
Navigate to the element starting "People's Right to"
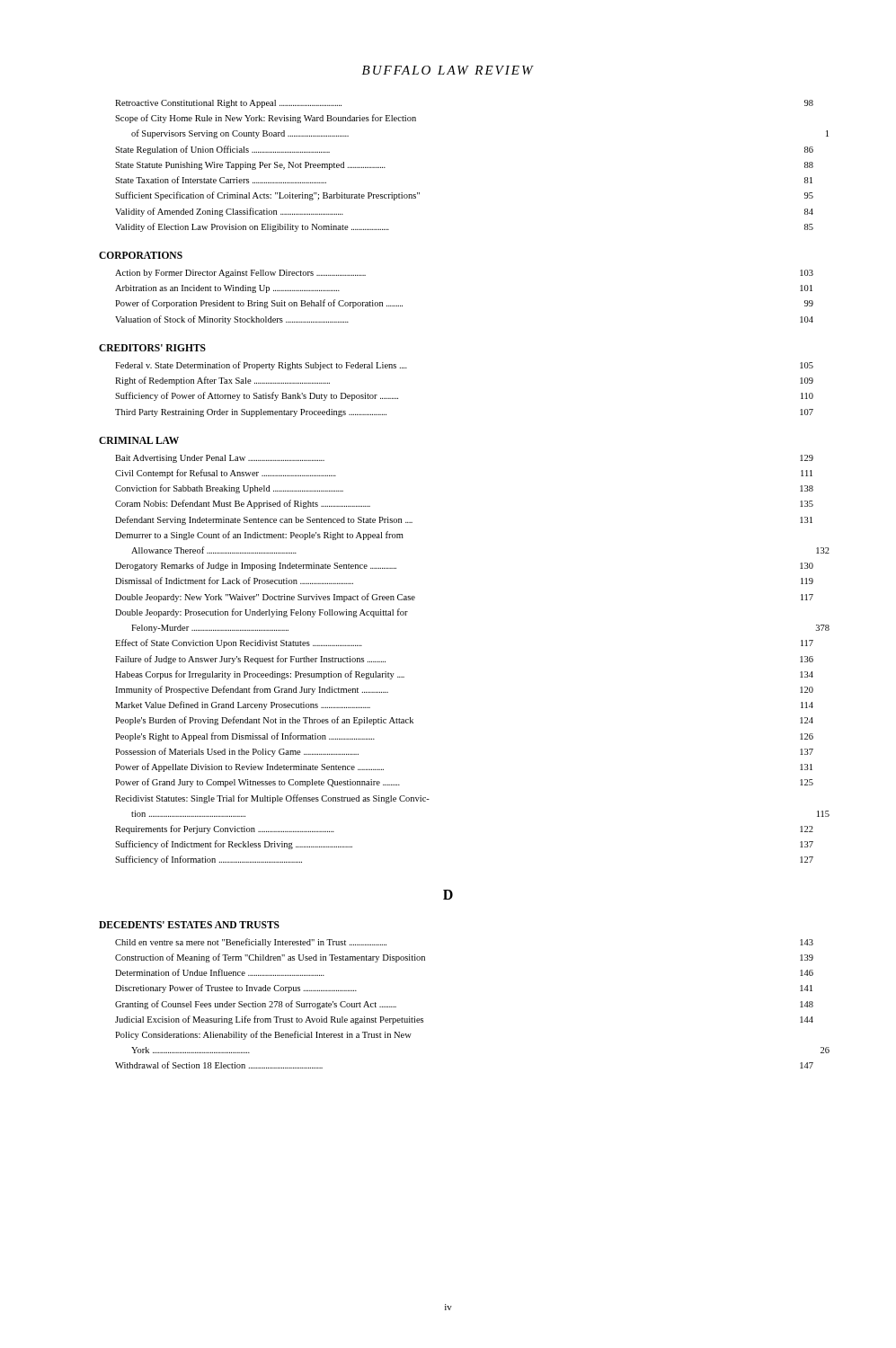pyautogui.click(x=248, y=736)
